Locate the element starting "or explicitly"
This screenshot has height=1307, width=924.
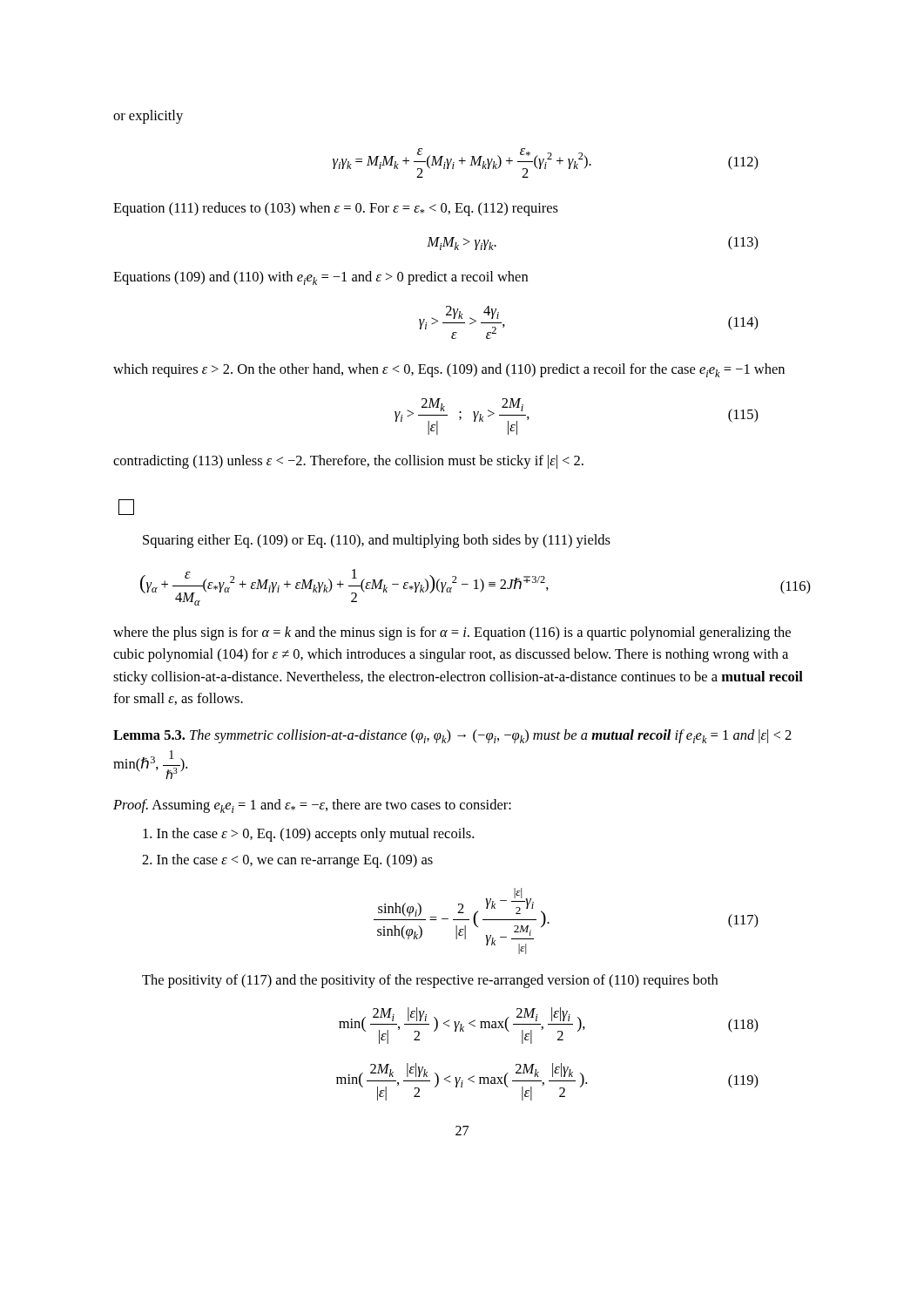[148, 115]
